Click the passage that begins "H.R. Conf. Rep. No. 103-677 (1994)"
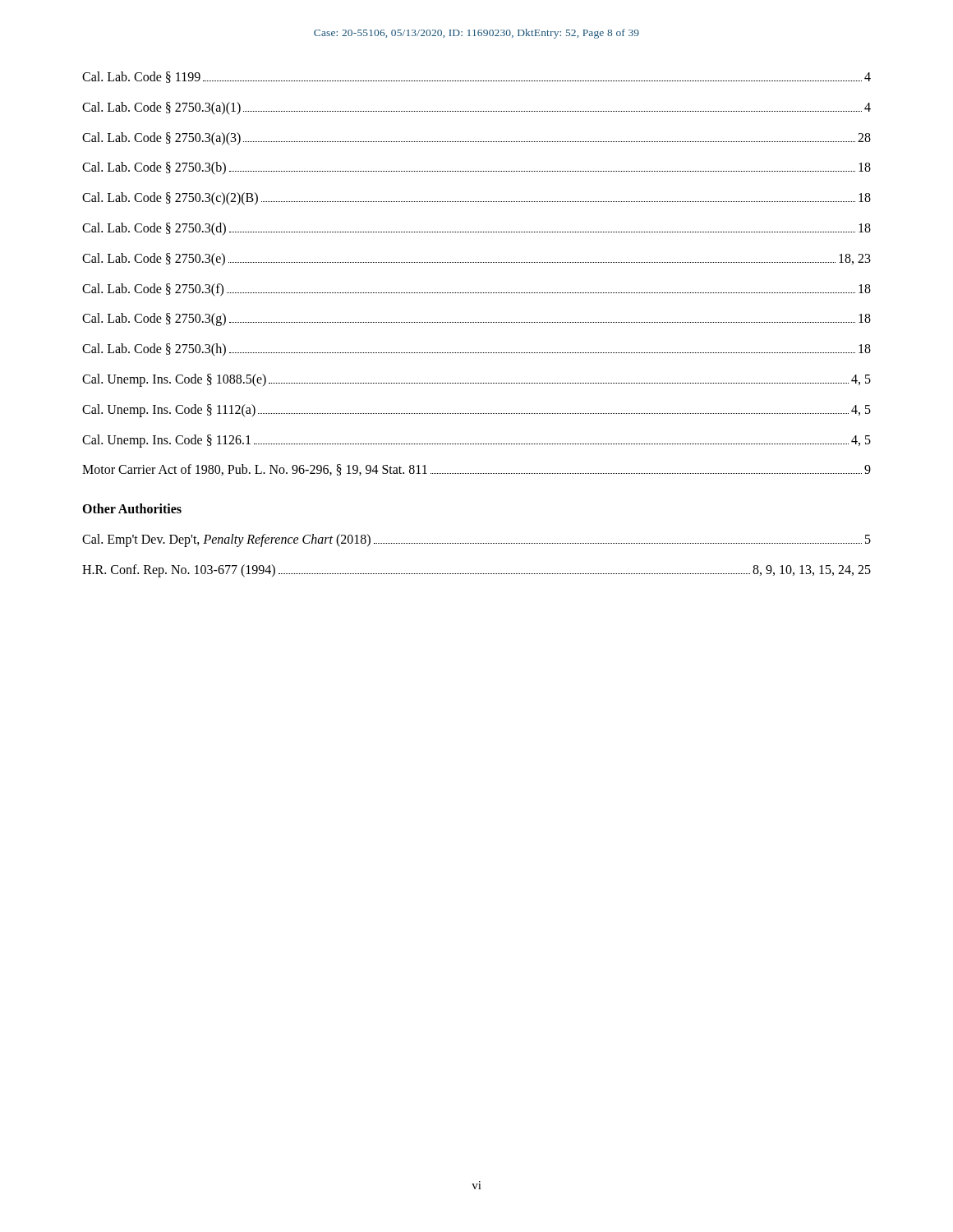953x1232 pixels. [x=476, y=570]
